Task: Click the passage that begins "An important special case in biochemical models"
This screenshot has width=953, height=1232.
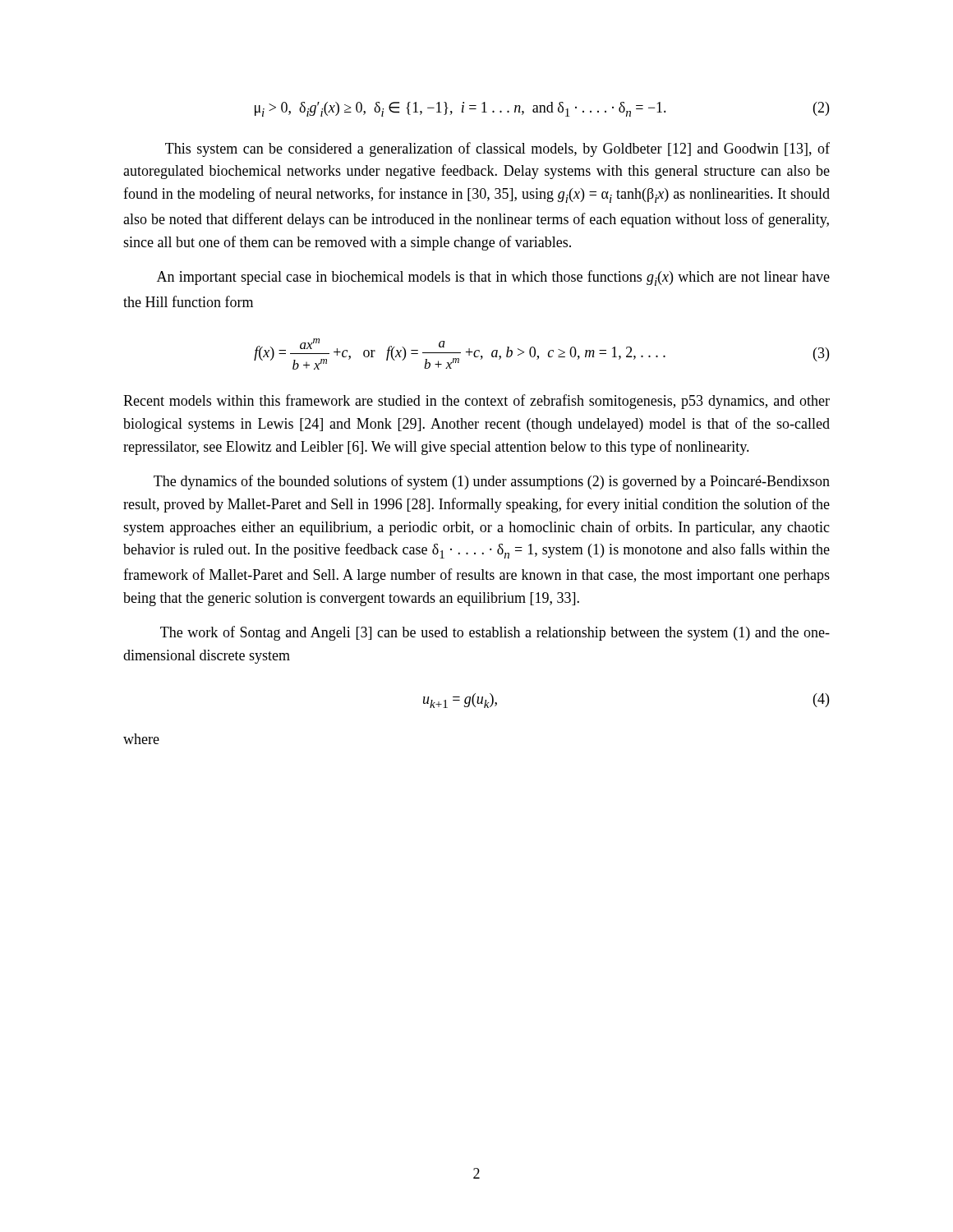Action: [x=476, y=290]
